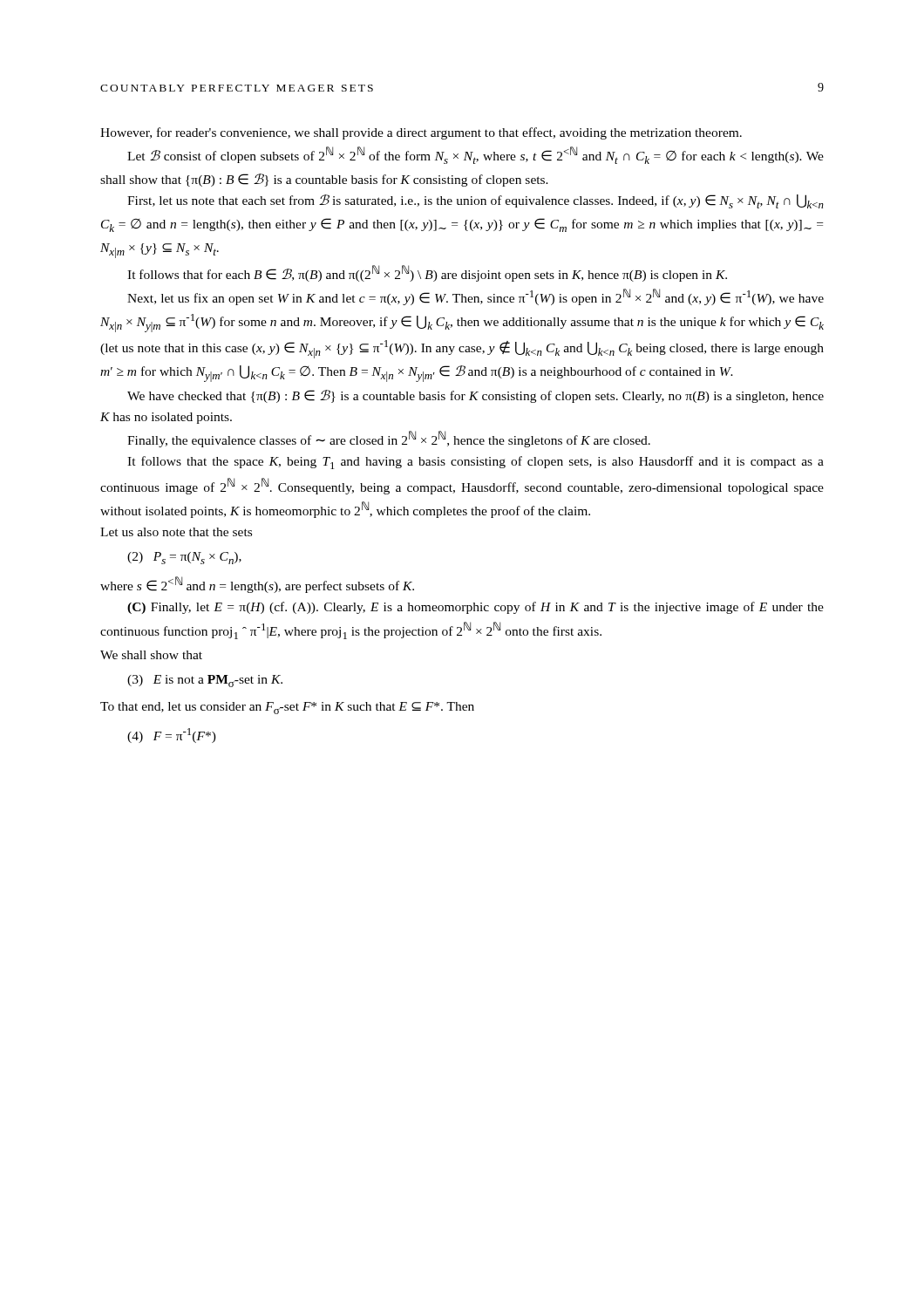Screen dimensions: 1308x924
Task: Navigate to the text block starting "To that end, let us"
Action: tap(462, 708)
